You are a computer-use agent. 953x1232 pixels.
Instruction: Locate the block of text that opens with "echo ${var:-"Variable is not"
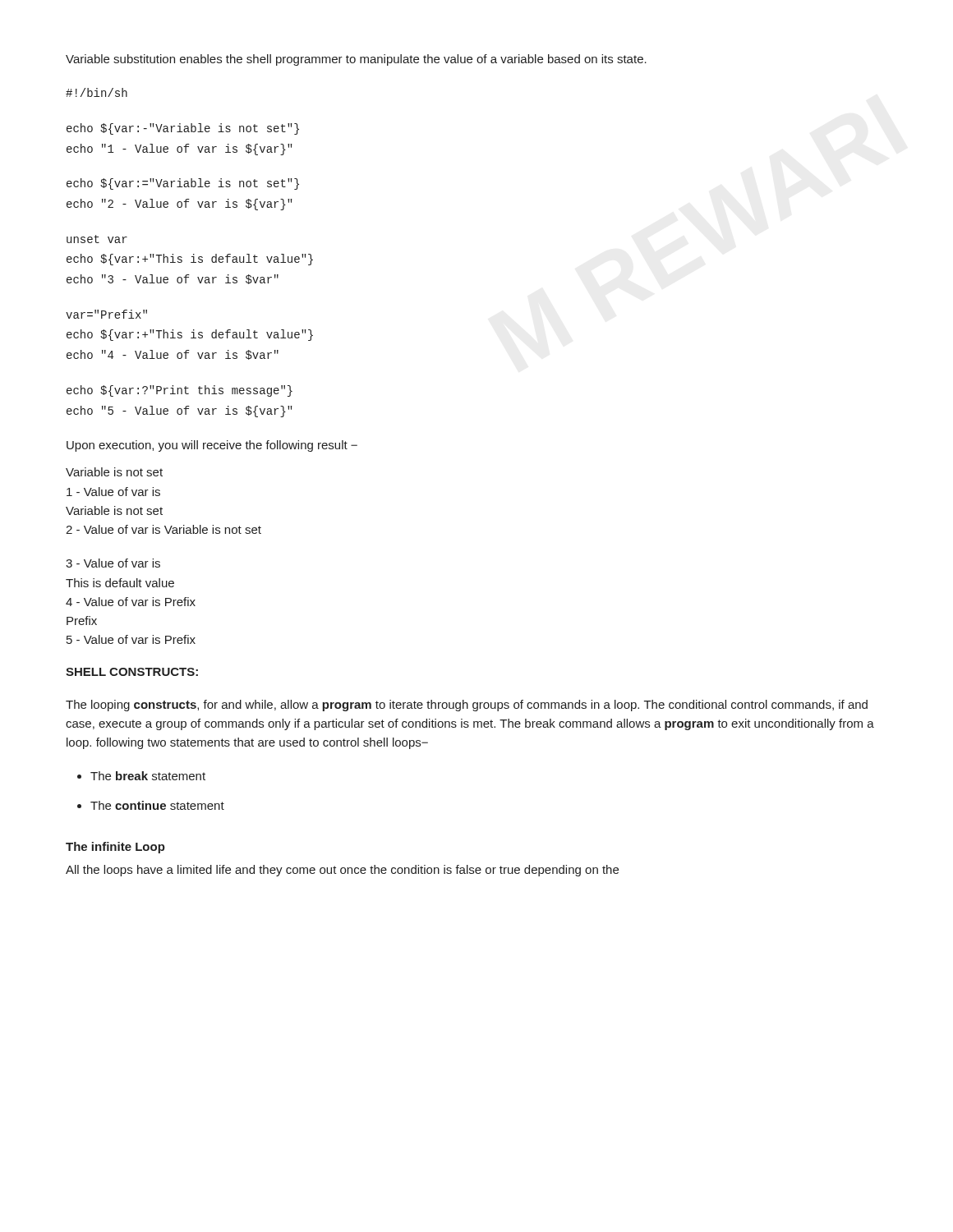point(183,139)
